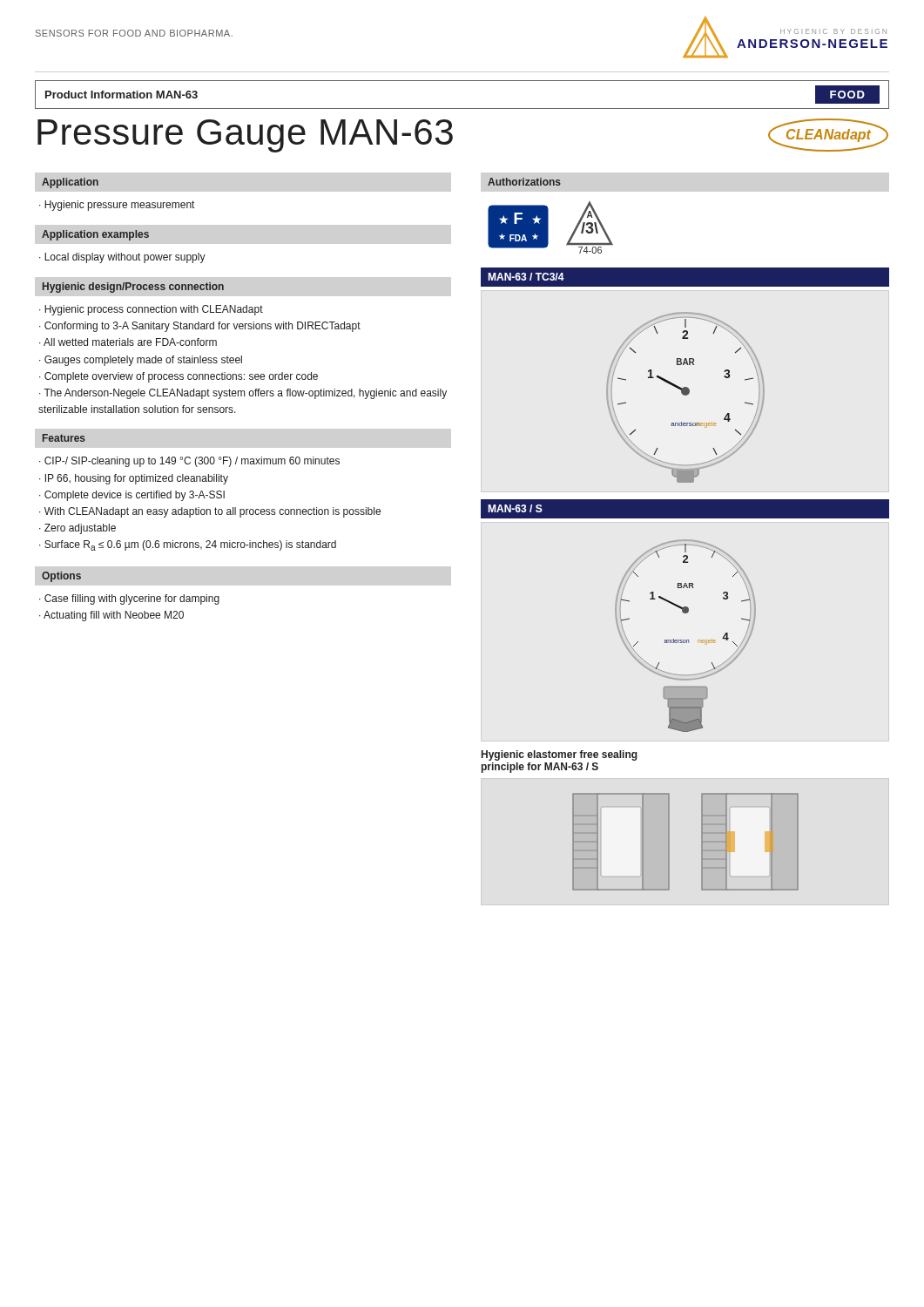Locate the list item that says "· Hygienic pressure"
The height and width of the screenshot is (1307, 924).
(116, 205)
